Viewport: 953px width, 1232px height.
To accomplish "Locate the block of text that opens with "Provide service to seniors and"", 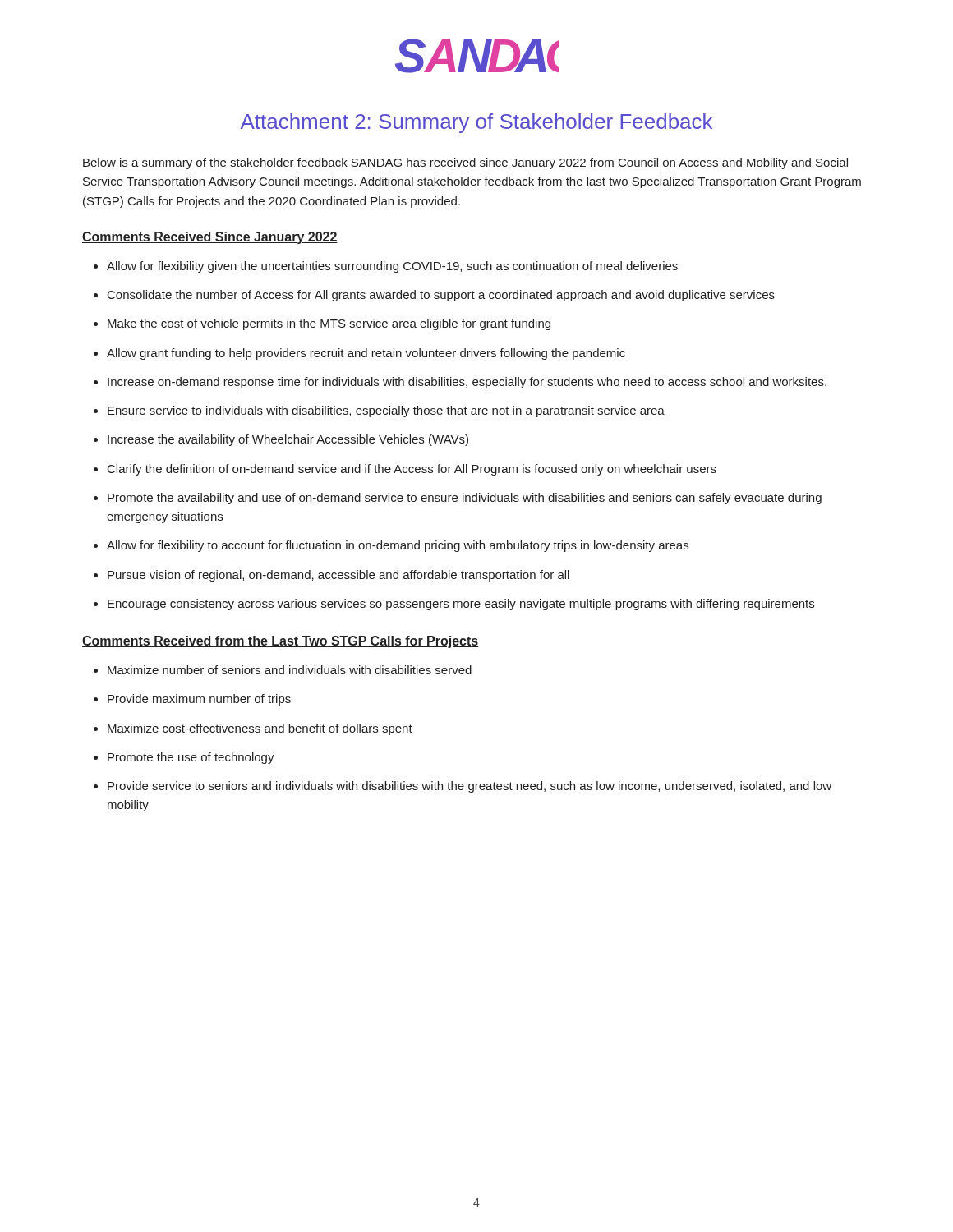I will 489,795.
